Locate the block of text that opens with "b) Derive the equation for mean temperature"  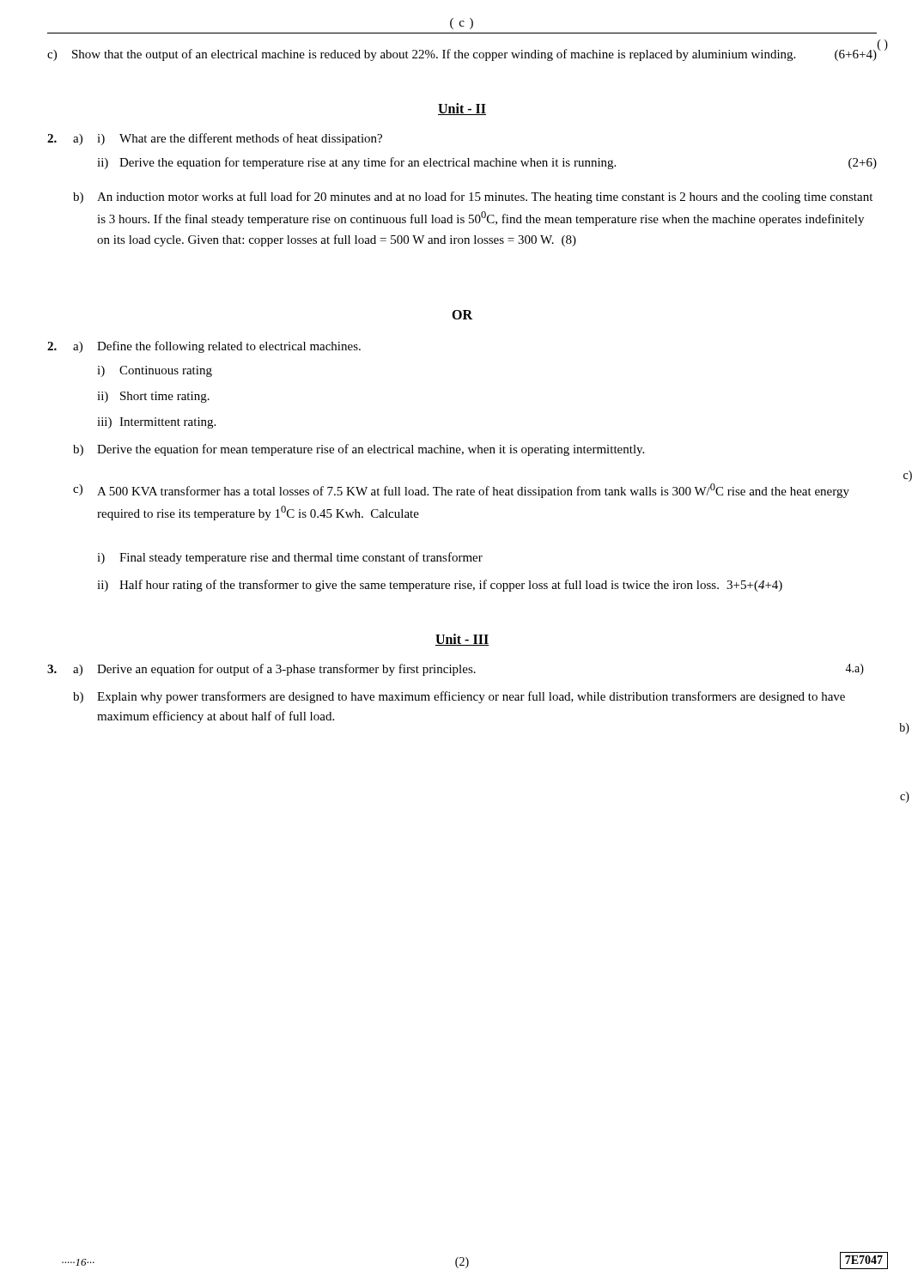[475, 450]
